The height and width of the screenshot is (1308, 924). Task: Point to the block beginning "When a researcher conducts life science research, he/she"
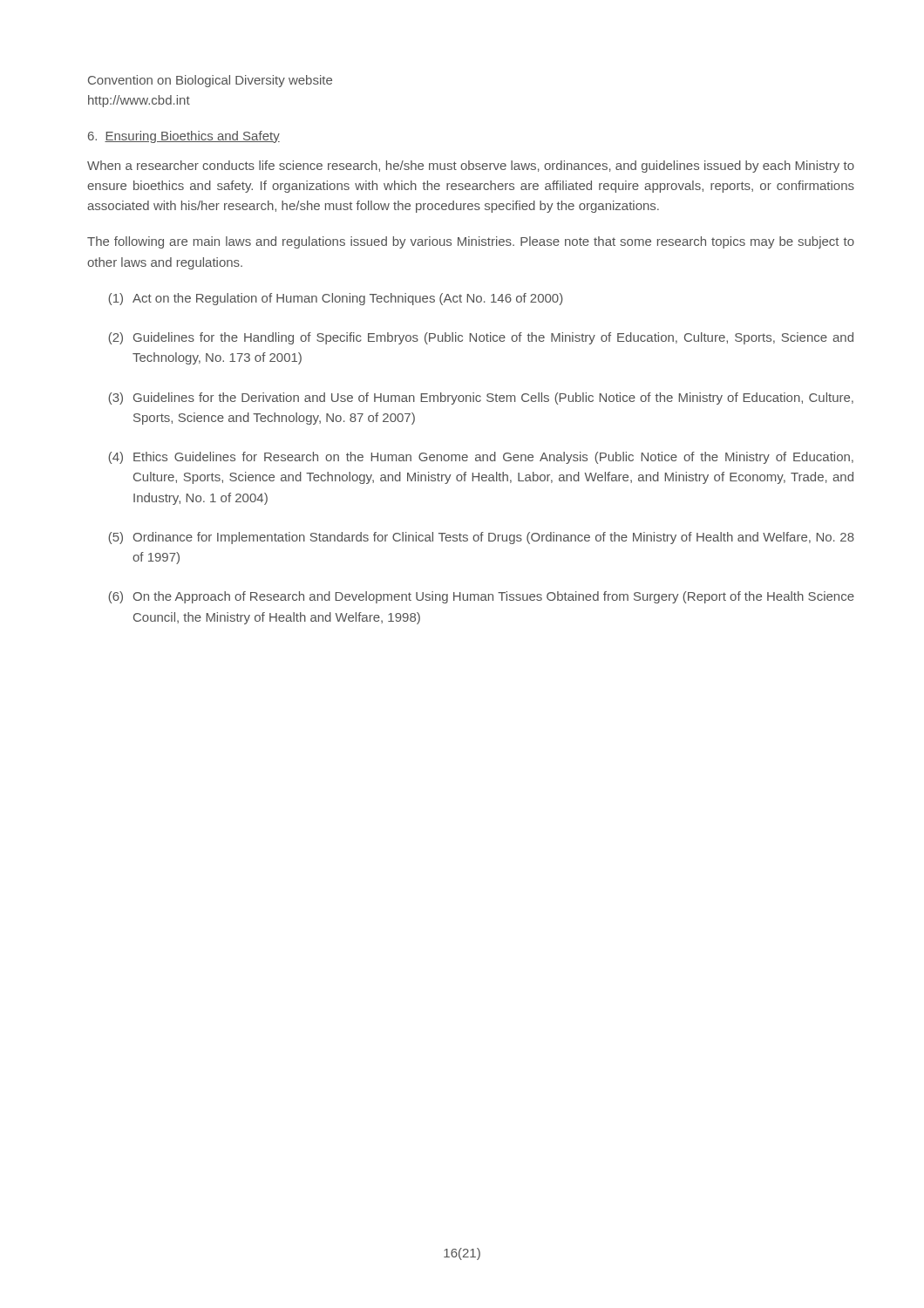tap(471, 185)
